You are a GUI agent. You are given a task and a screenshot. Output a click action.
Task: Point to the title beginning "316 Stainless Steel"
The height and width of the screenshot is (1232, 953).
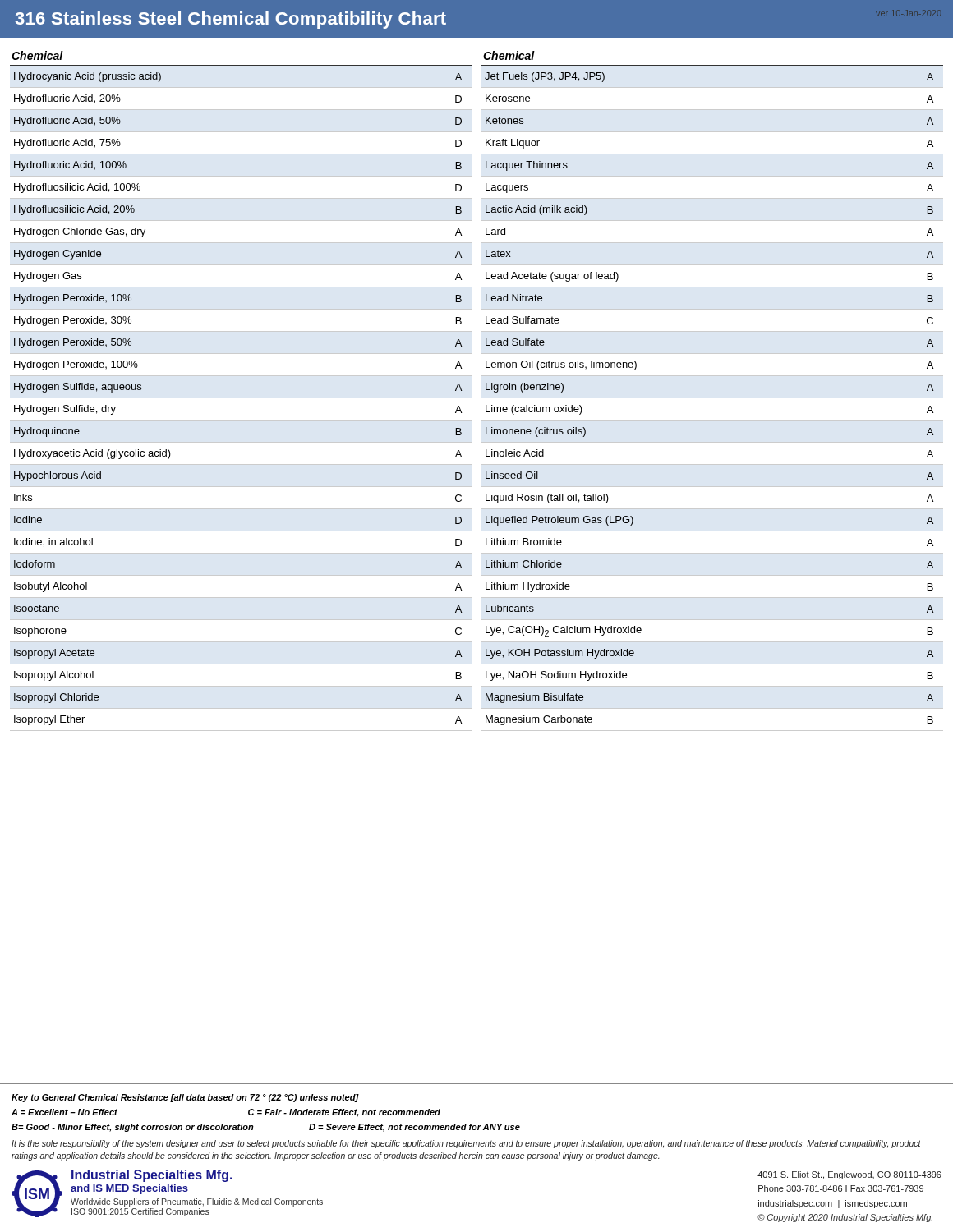click(x=231, y=18)
